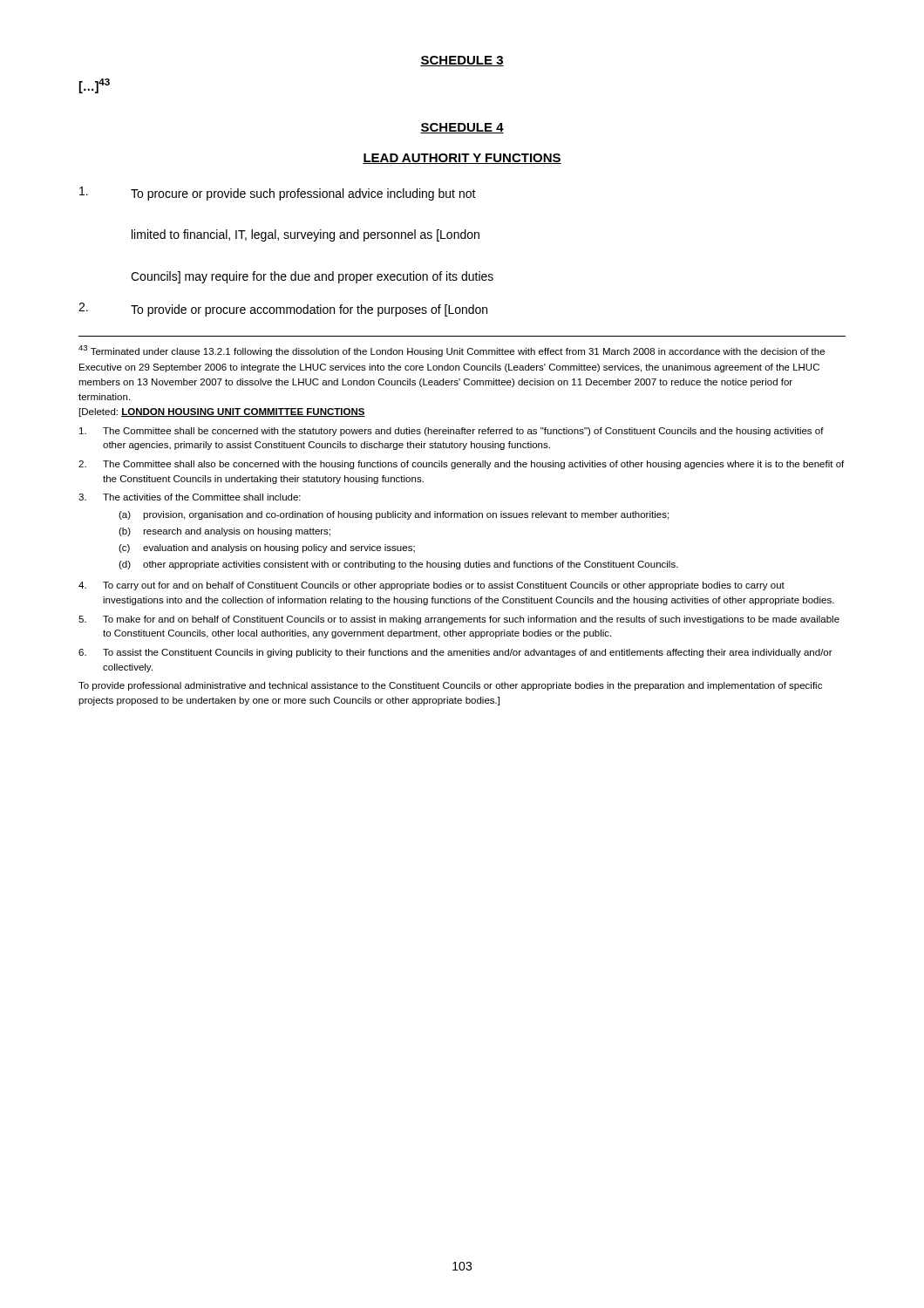This screenshot has width=924, height=1308.
Task: Select the text block starting "To procure or provide such professional"
Action: 286,236
